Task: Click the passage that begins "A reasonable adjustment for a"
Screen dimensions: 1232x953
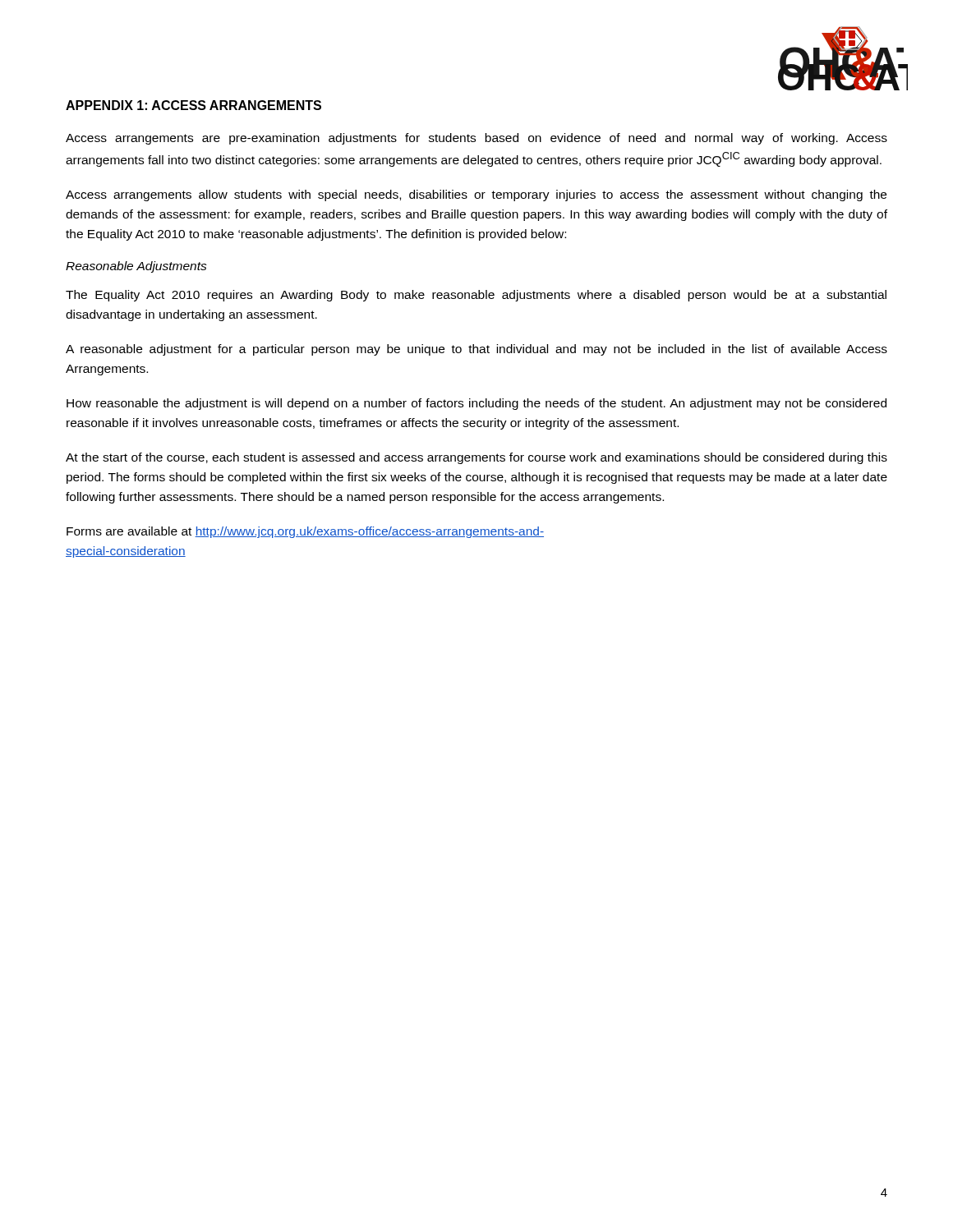Action: (x=476, y=359)
